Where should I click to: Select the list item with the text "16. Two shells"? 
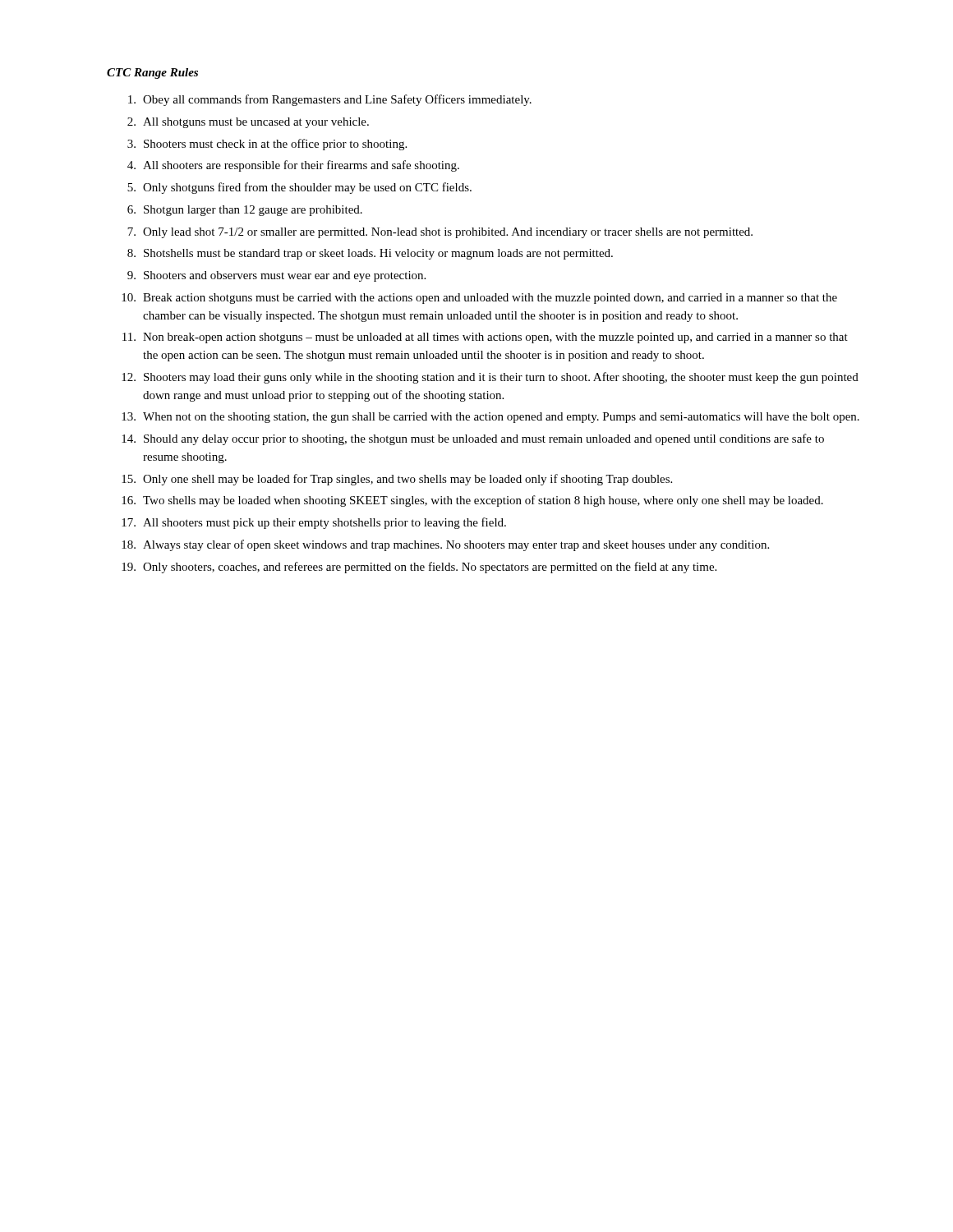pyautogui.click(x=485, y=501)
